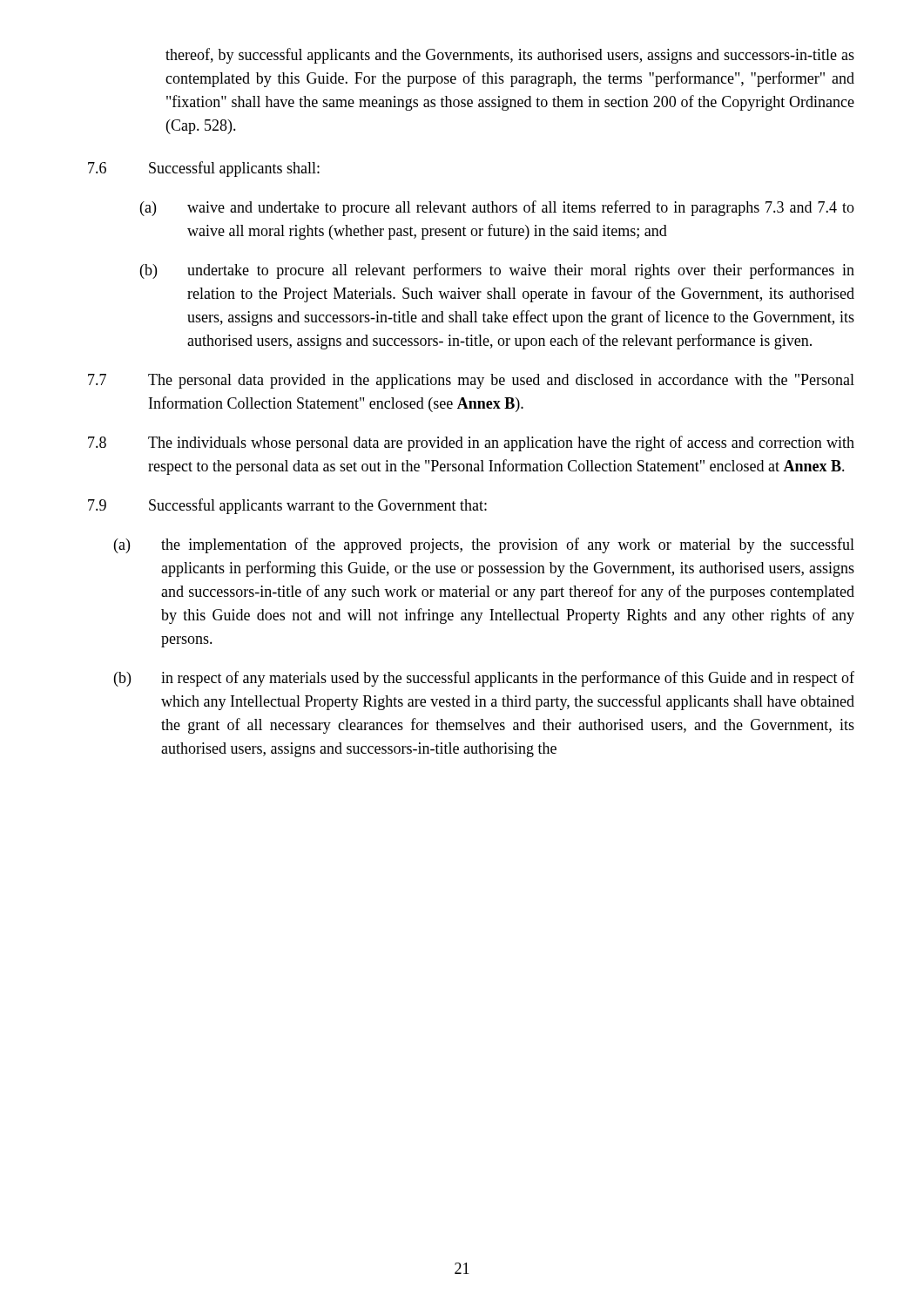Navigate to the text block starting "(a) the implementation of the approved projects, the"

[x=484, y=592]
